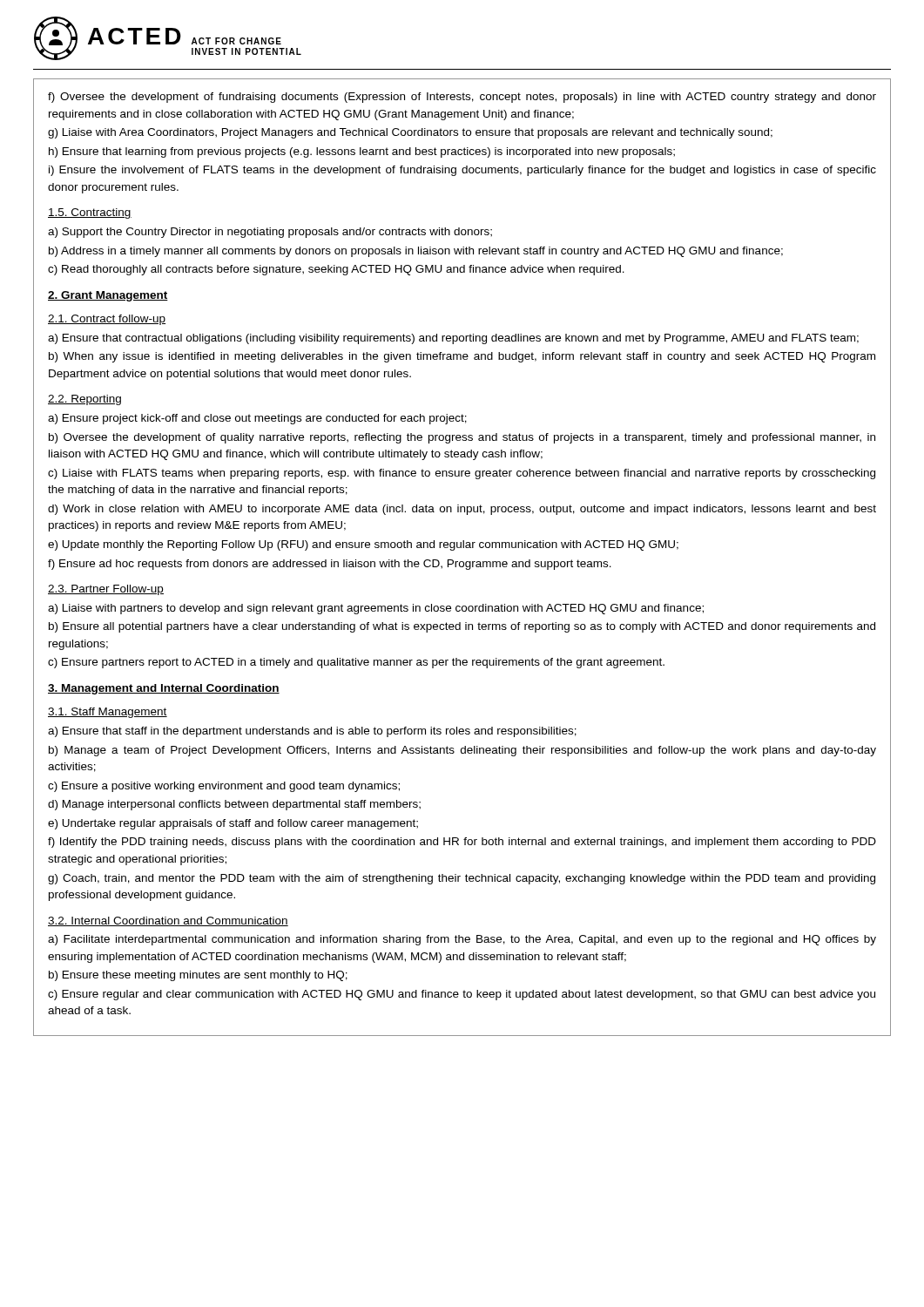924x1307 pixels.
Task: Click on the block starting "f) Ensure ad hoc requests"
Action: click(462, 563)
